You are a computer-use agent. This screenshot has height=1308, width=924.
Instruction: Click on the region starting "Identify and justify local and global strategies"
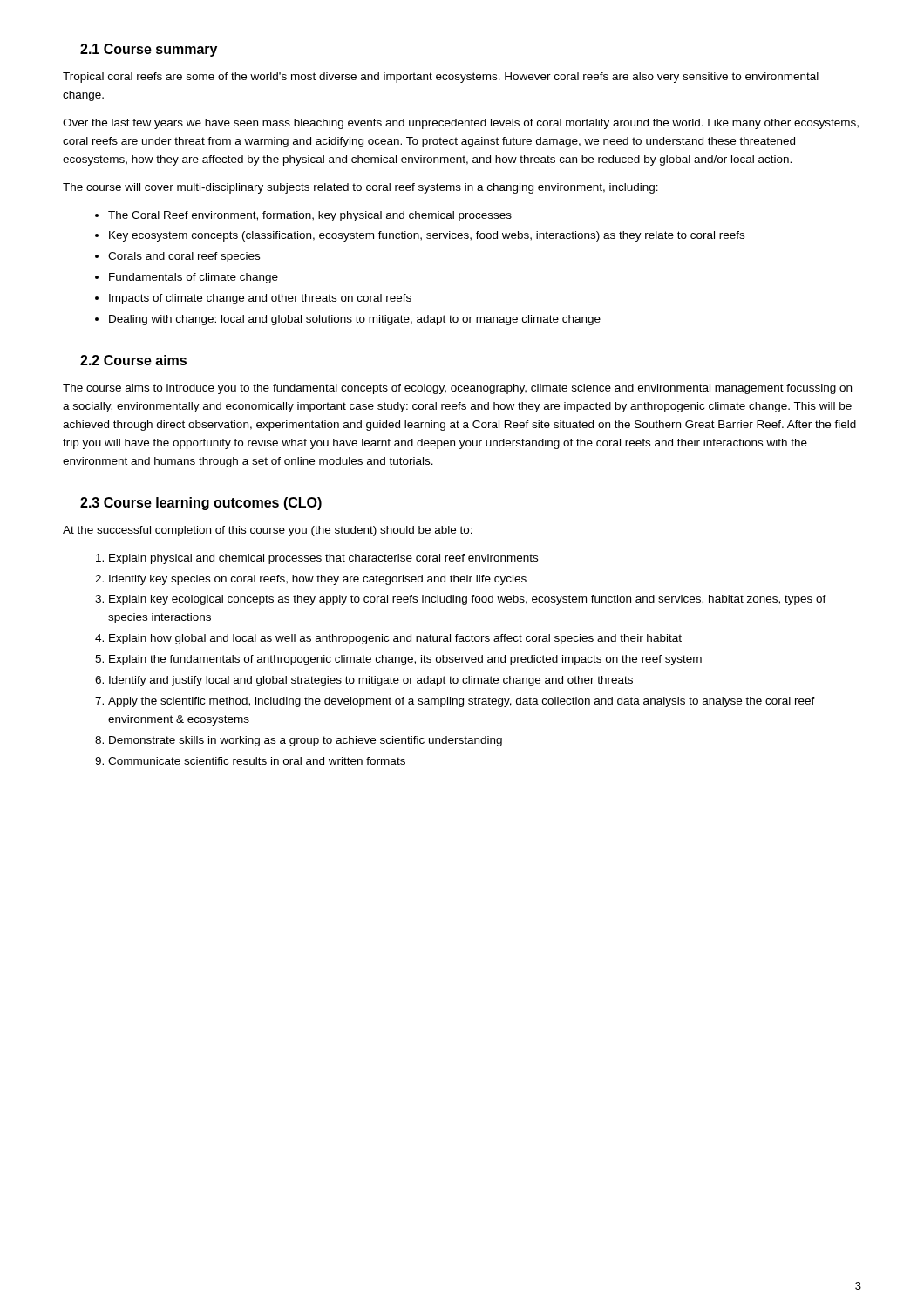371,680
